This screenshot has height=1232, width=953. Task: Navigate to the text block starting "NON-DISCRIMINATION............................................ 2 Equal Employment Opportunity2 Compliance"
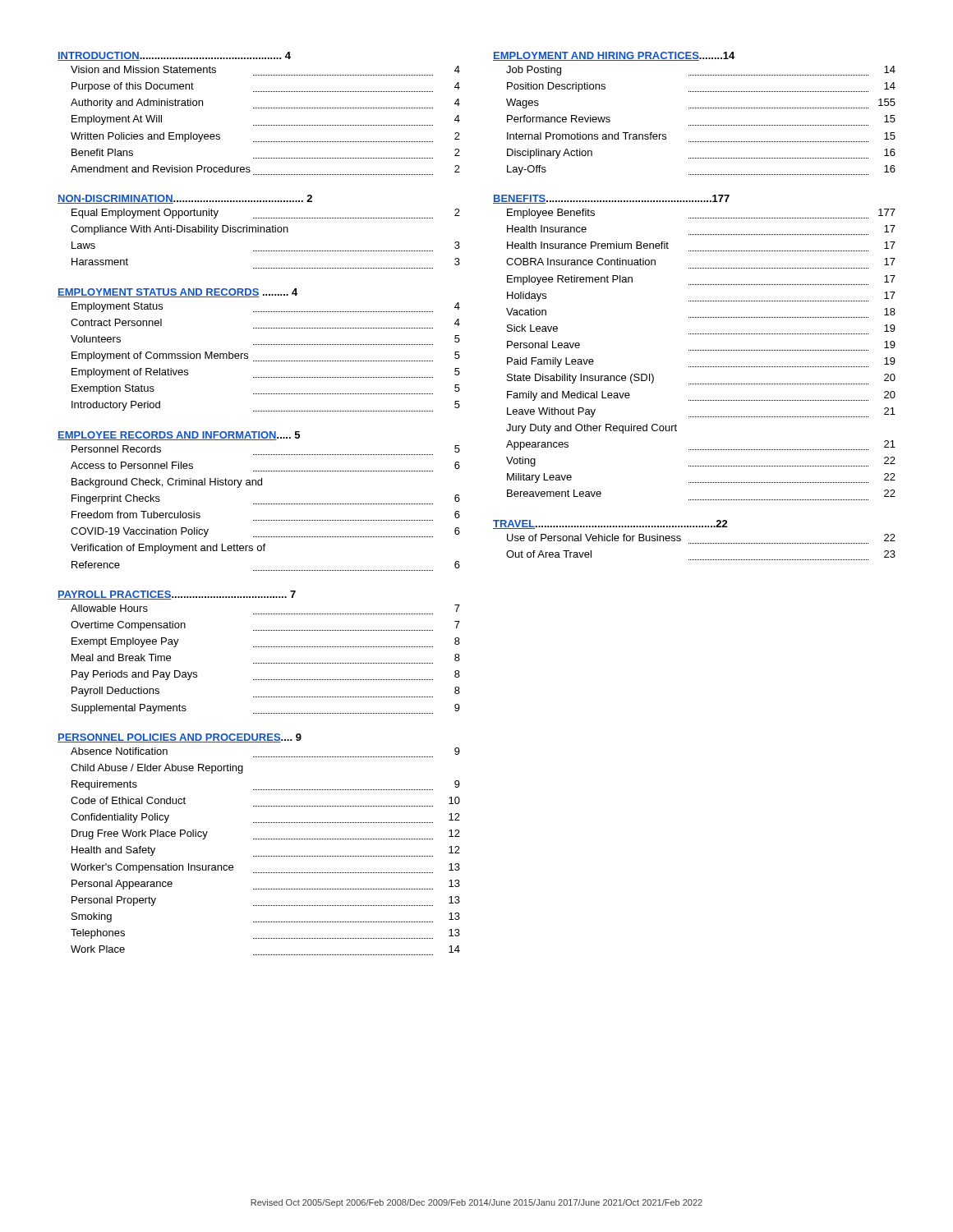point(259,231)
